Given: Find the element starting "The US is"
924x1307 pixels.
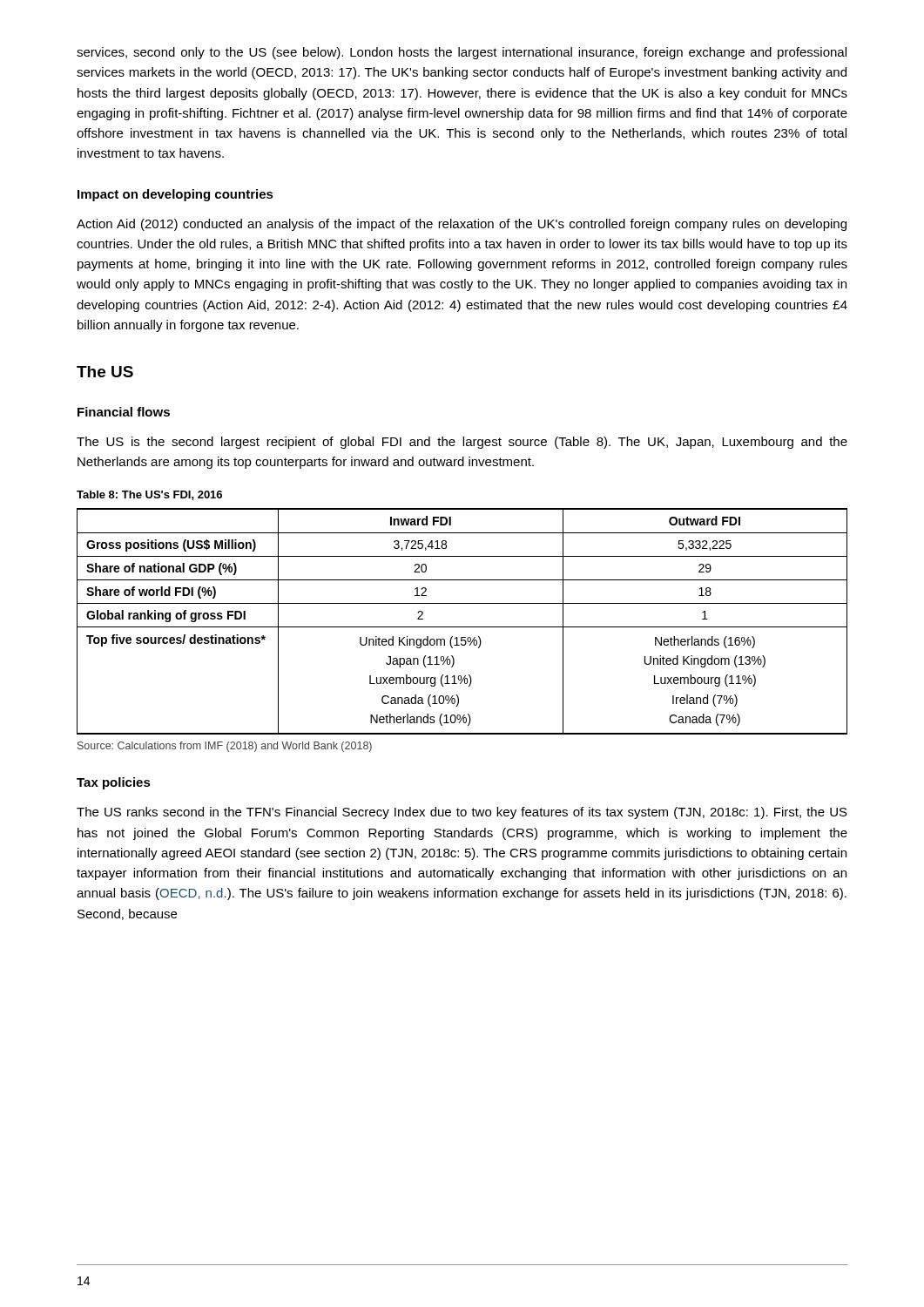Looking at the screenshot, I should coord(462,451).
